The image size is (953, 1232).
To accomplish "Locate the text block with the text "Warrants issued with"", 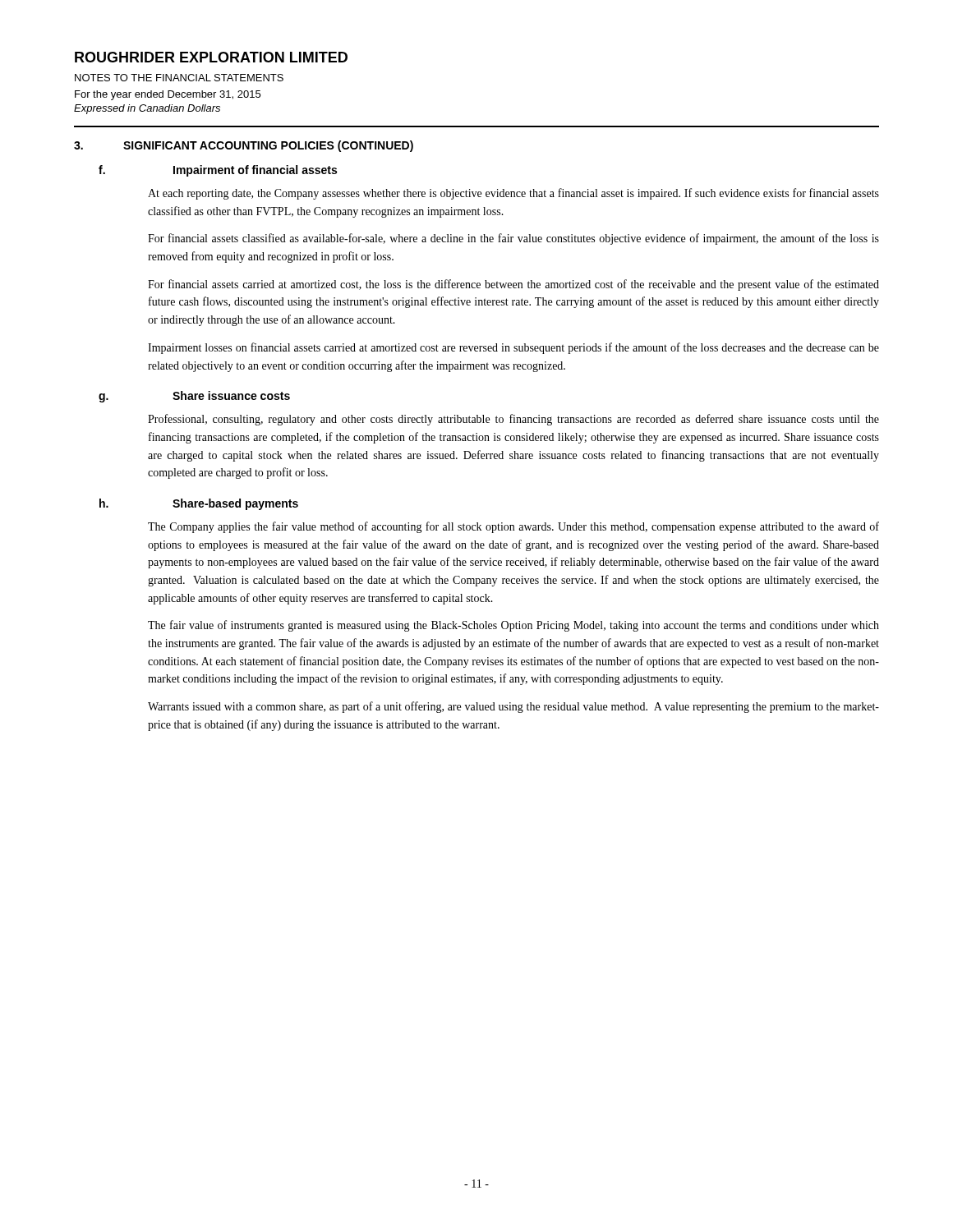I will [x=513, y=716].
